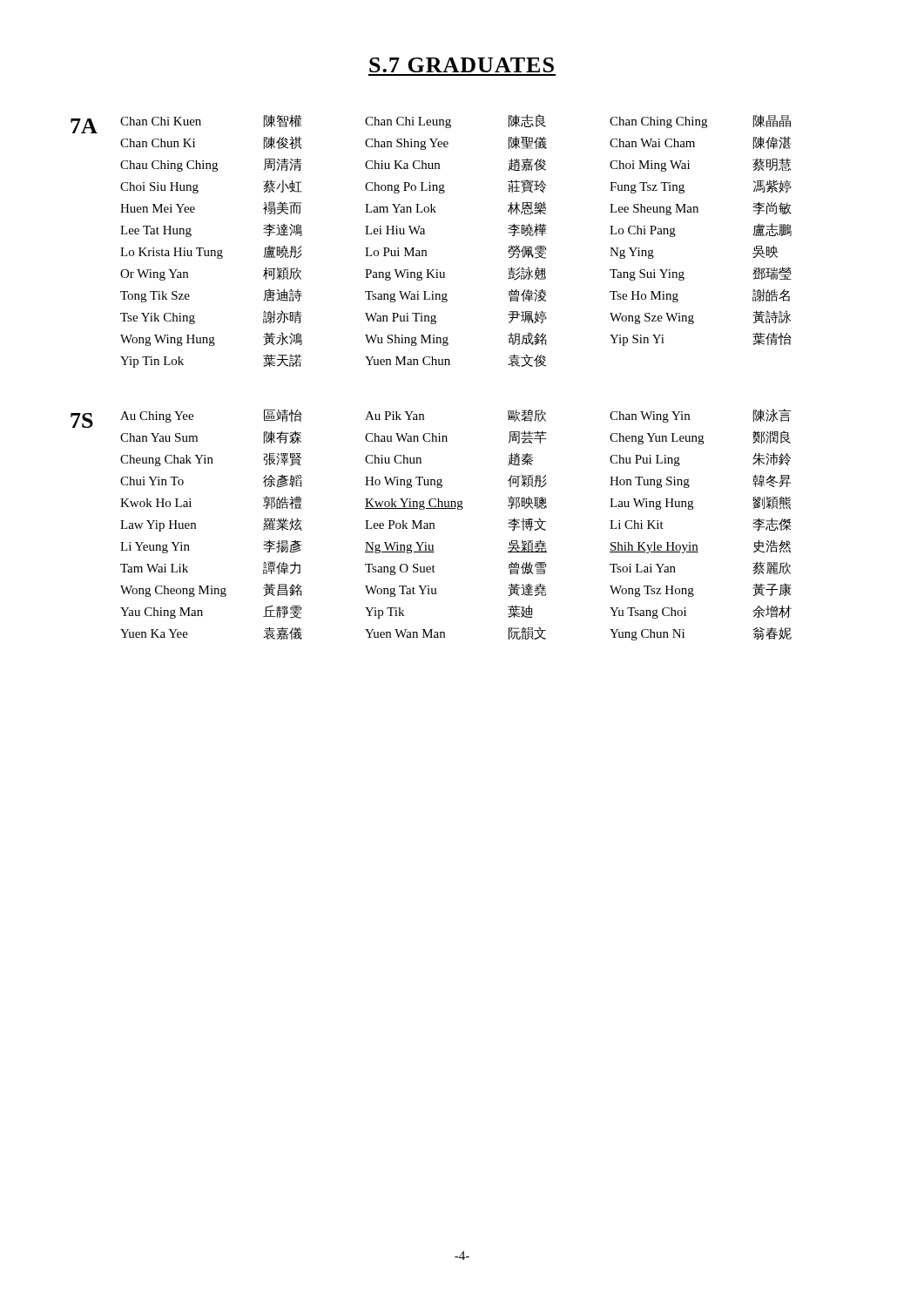Click where it says "Wong Tsz Hong黃子康"
This screenshot has width=924, height=1307.
[701, 590]
